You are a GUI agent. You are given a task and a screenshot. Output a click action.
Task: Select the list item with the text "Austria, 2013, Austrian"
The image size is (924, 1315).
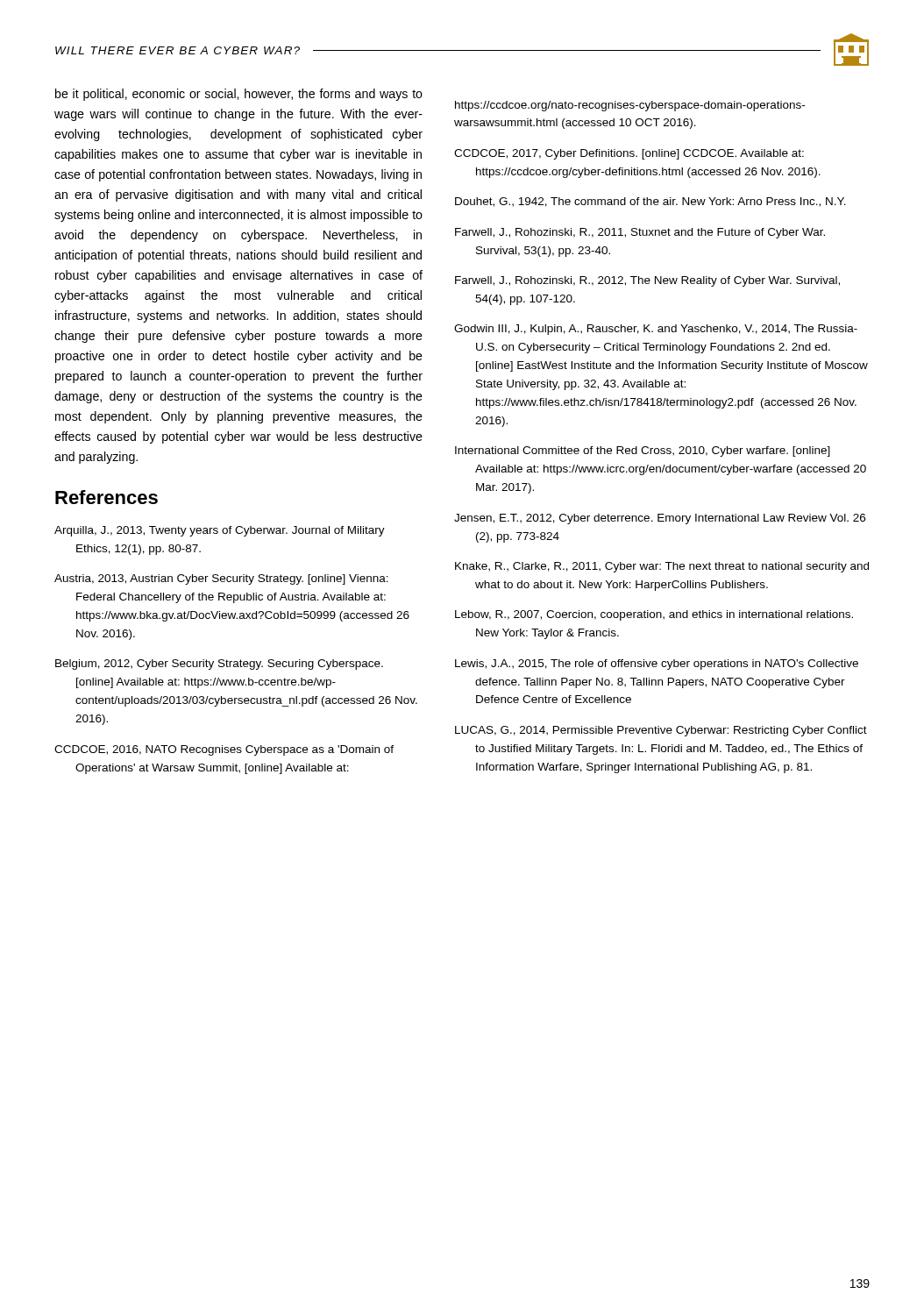tap(238, 607)
